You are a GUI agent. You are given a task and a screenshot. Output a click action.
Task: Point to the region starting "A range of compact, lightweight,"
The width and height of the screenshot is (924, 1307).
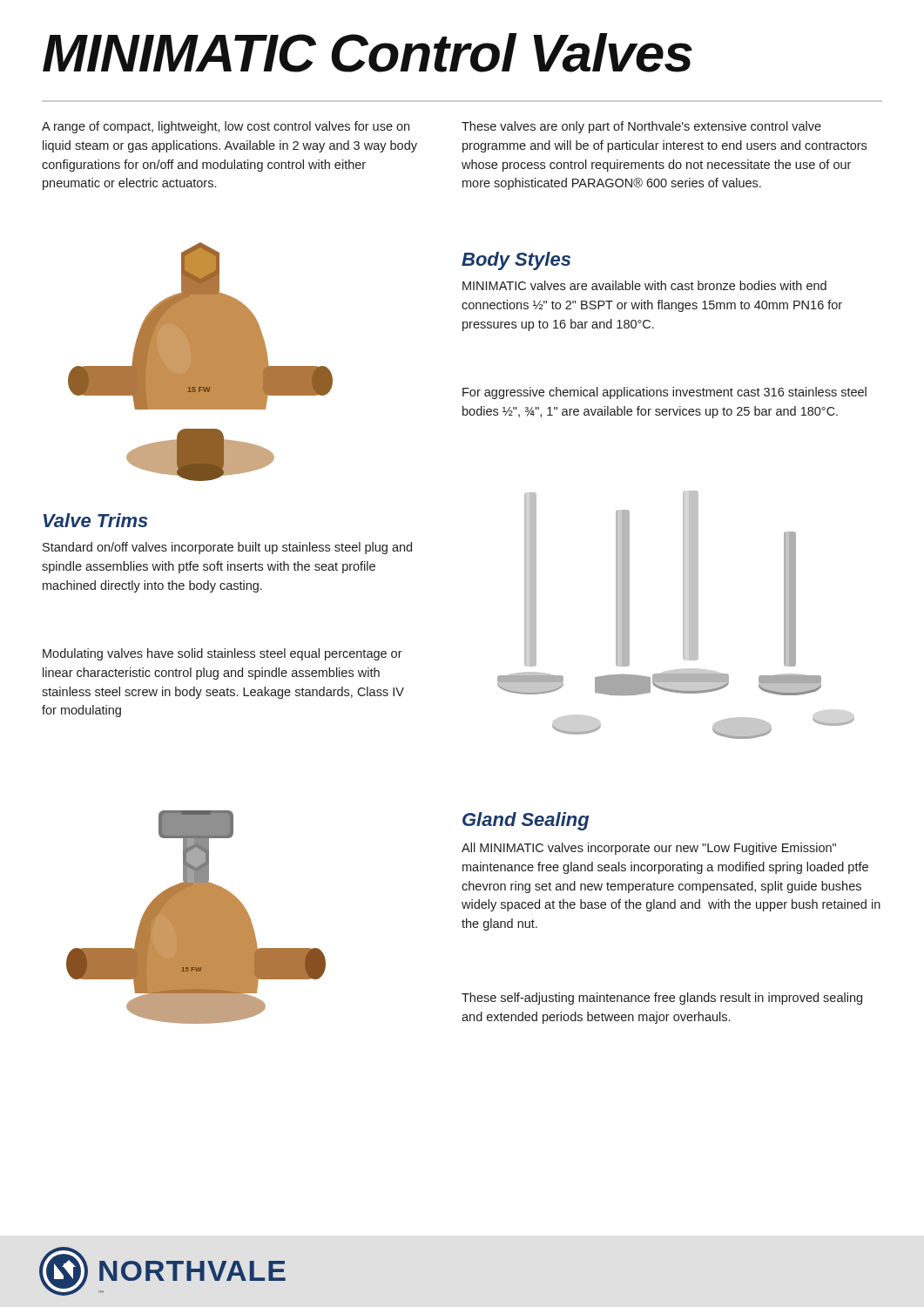229,155
